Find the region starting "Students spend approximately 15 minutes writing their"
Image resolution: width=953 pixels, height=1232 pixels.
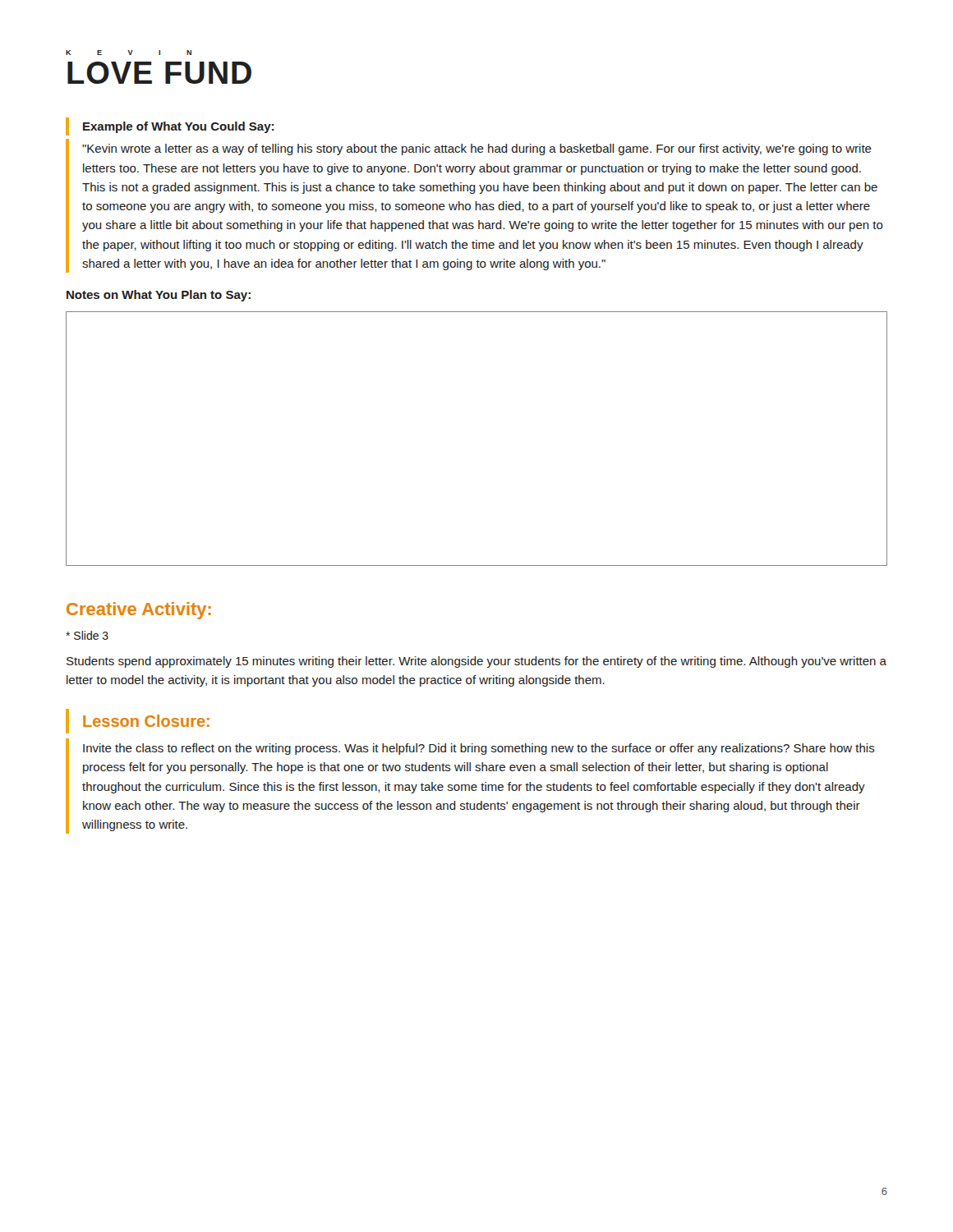pos(476,670)
